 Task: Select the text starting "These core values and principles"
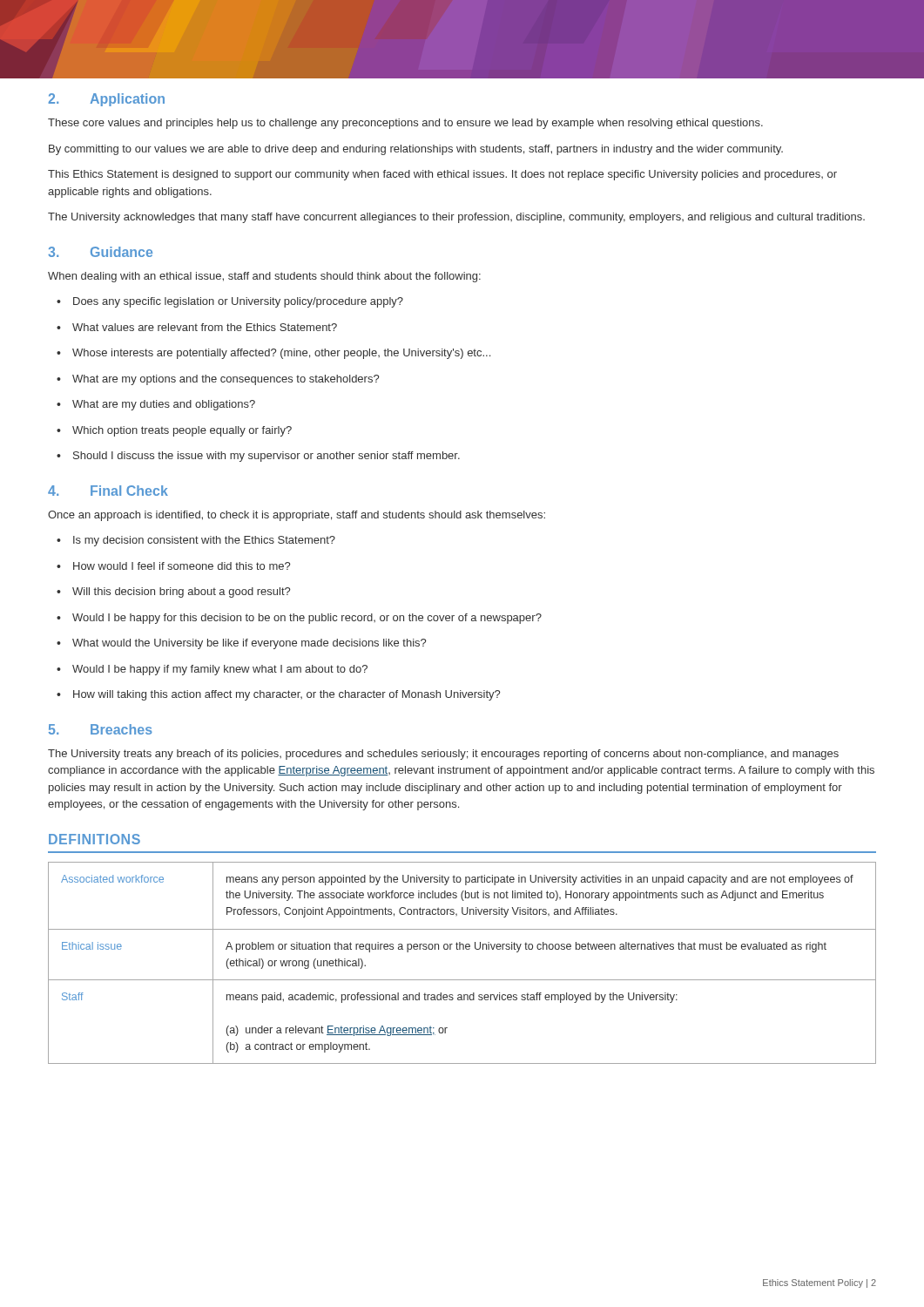click(462, 123)
